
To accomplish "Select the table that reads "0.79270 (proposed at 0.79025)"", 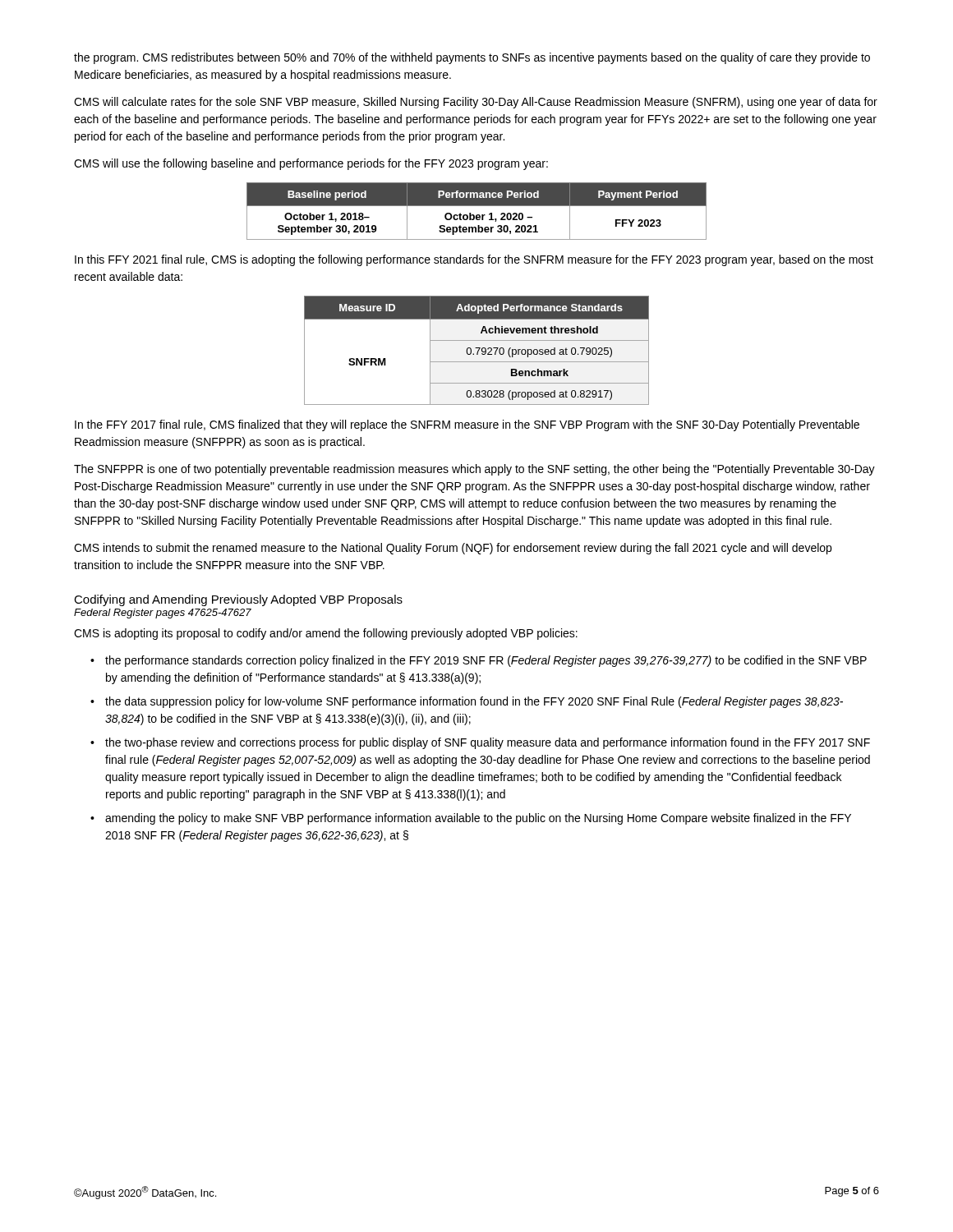I will click(x=476, y=350).
